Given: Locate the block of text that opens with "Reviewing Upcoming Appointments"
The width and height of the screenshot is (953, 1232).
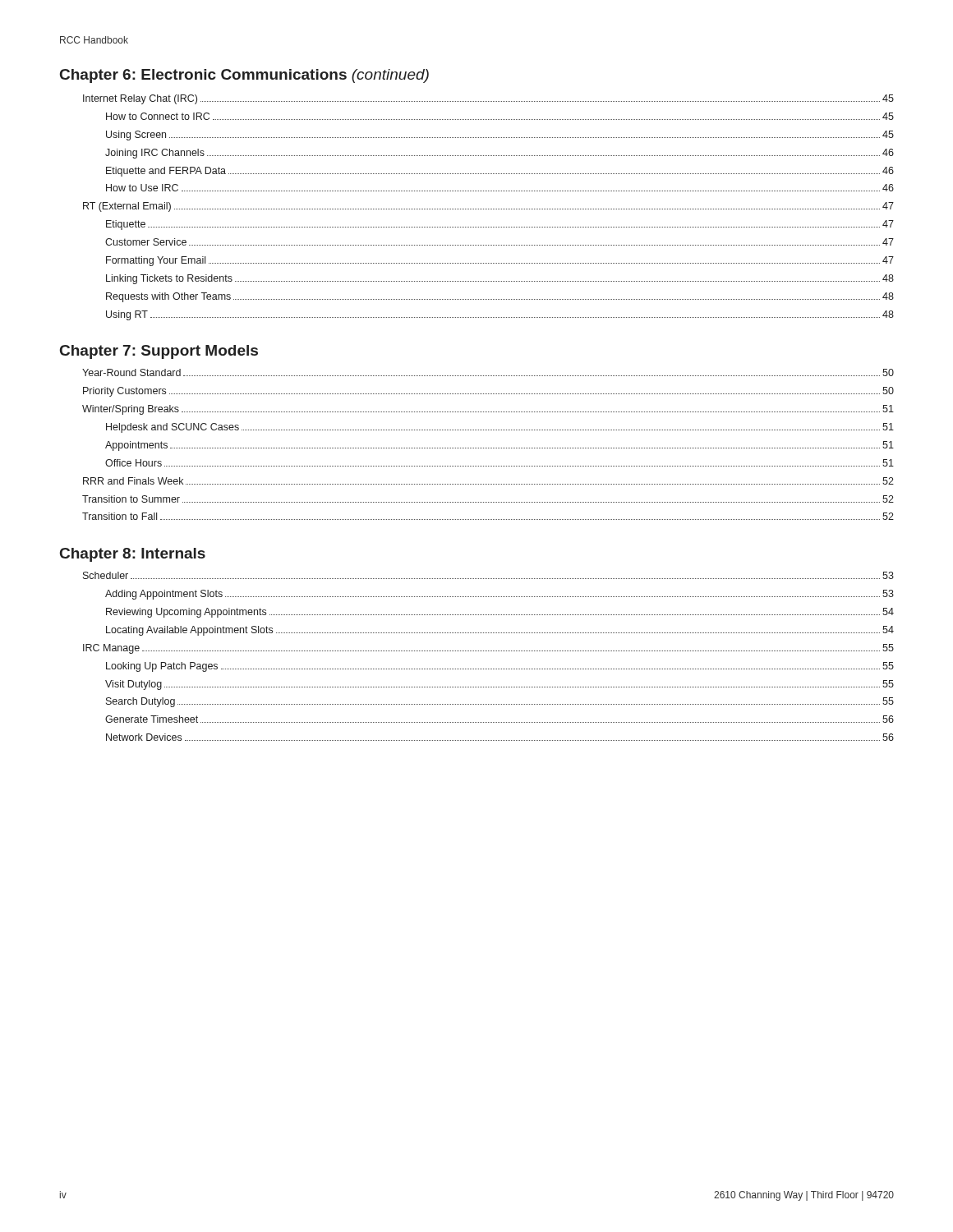Looking at the screenshot, I should pyautogui.click(x=499, y=613).
